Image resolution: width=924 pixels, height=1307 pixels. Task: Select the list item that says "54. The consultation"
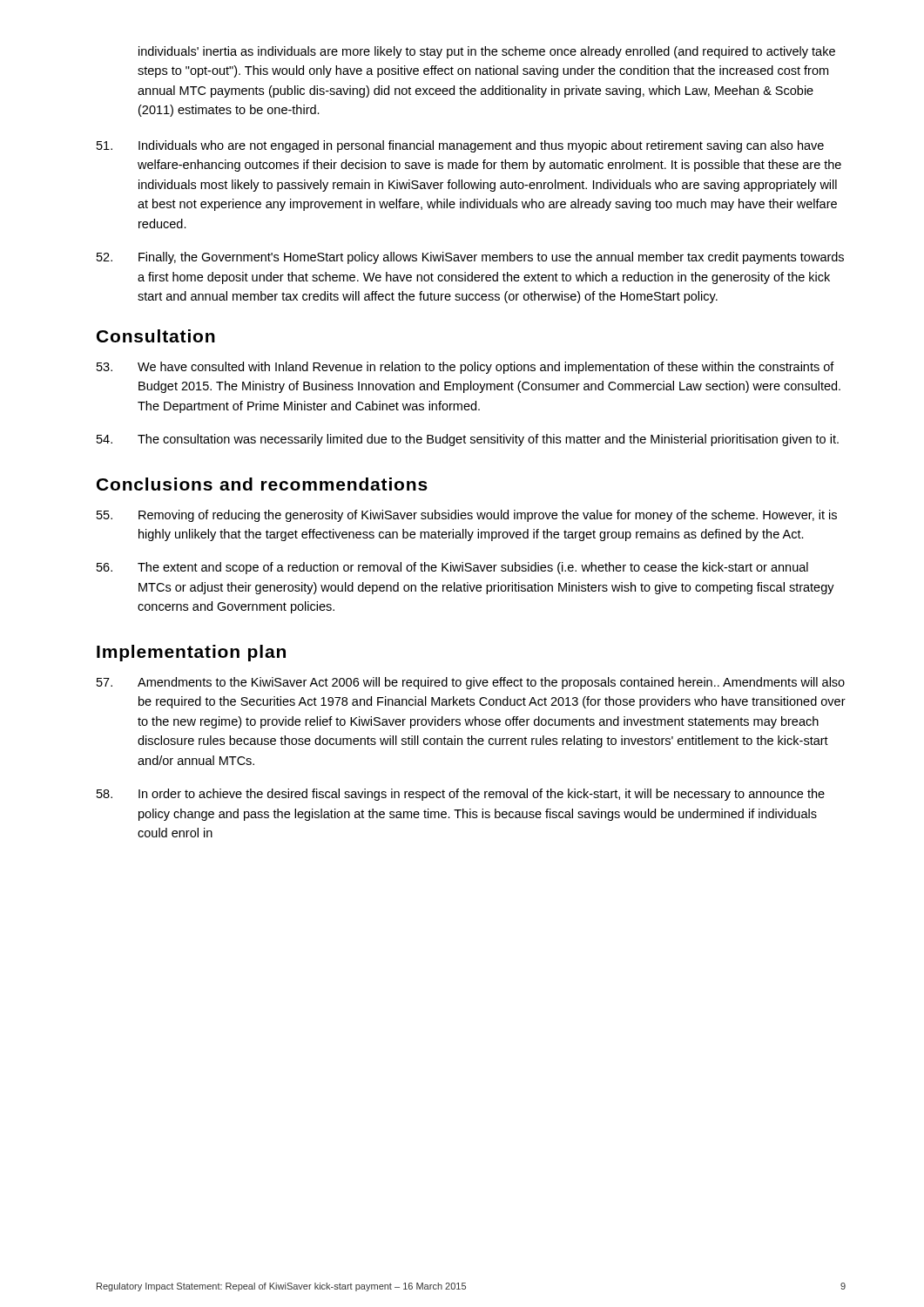pos(471,439)
